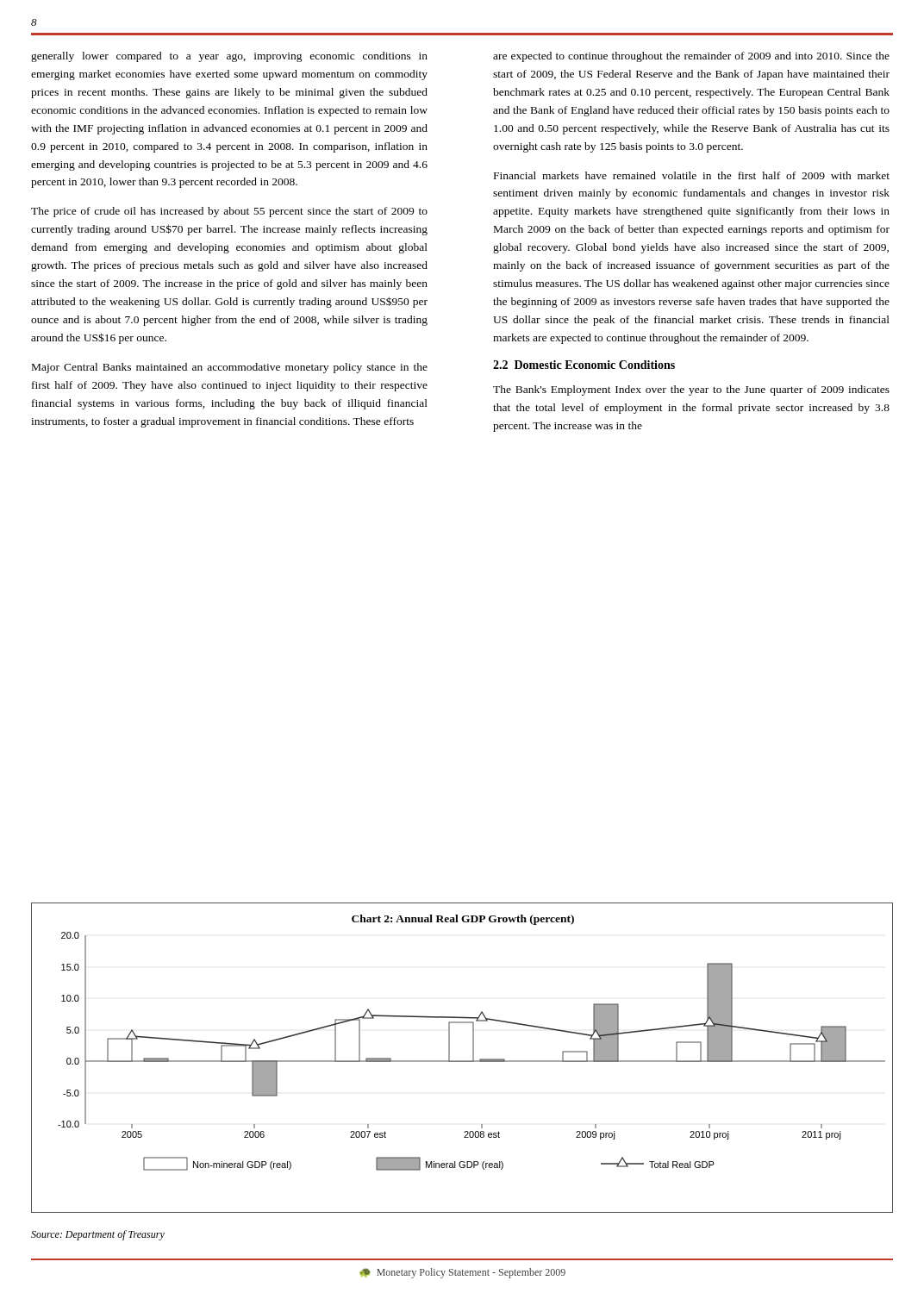Find the grouped bar chart
The height and width of the screenshot is (1293, 924).
point(462,1068)
